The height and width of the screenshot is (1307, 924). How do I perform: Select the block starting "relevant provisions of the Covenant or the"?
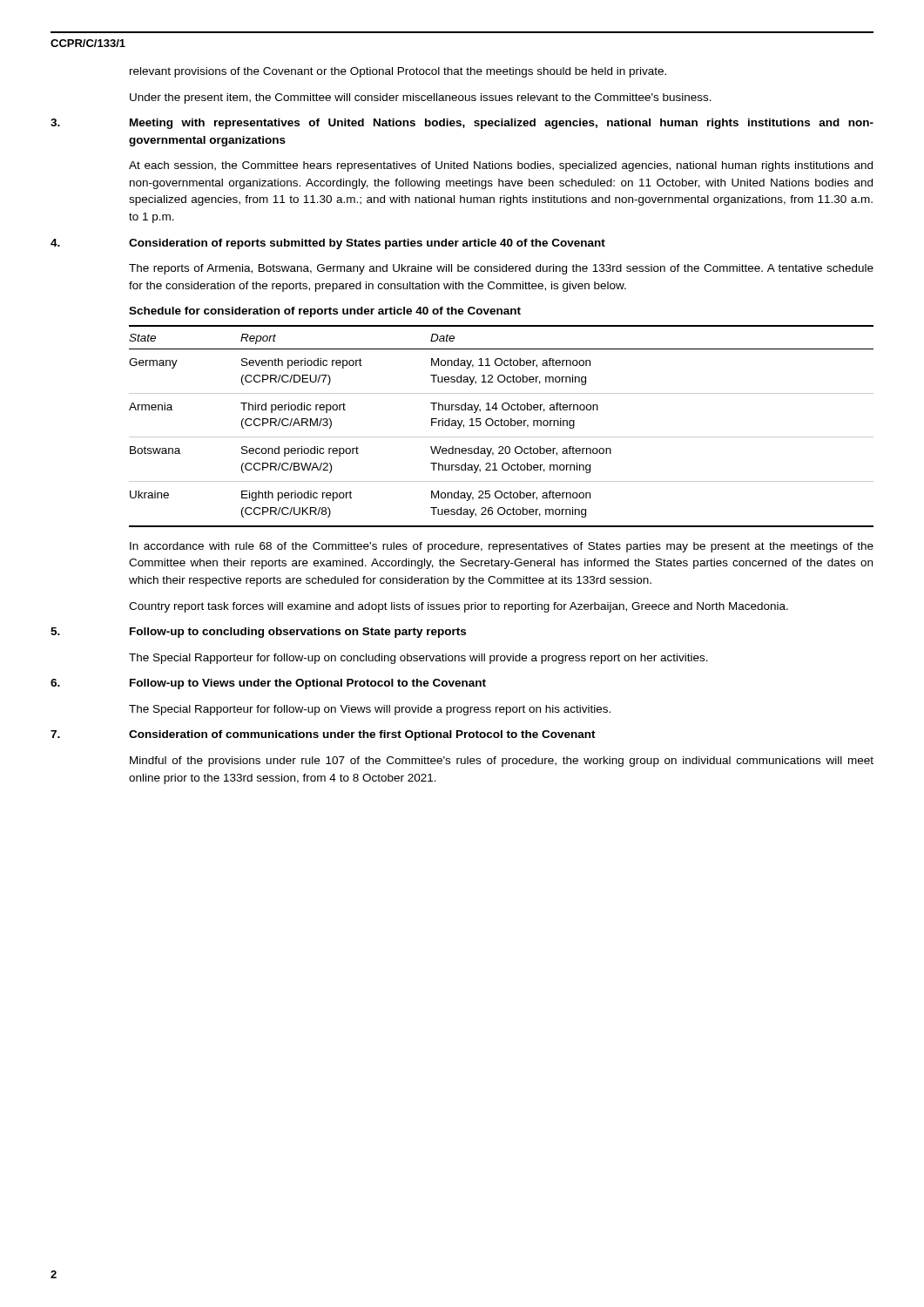pyautogui.click(x=398, y=71)
